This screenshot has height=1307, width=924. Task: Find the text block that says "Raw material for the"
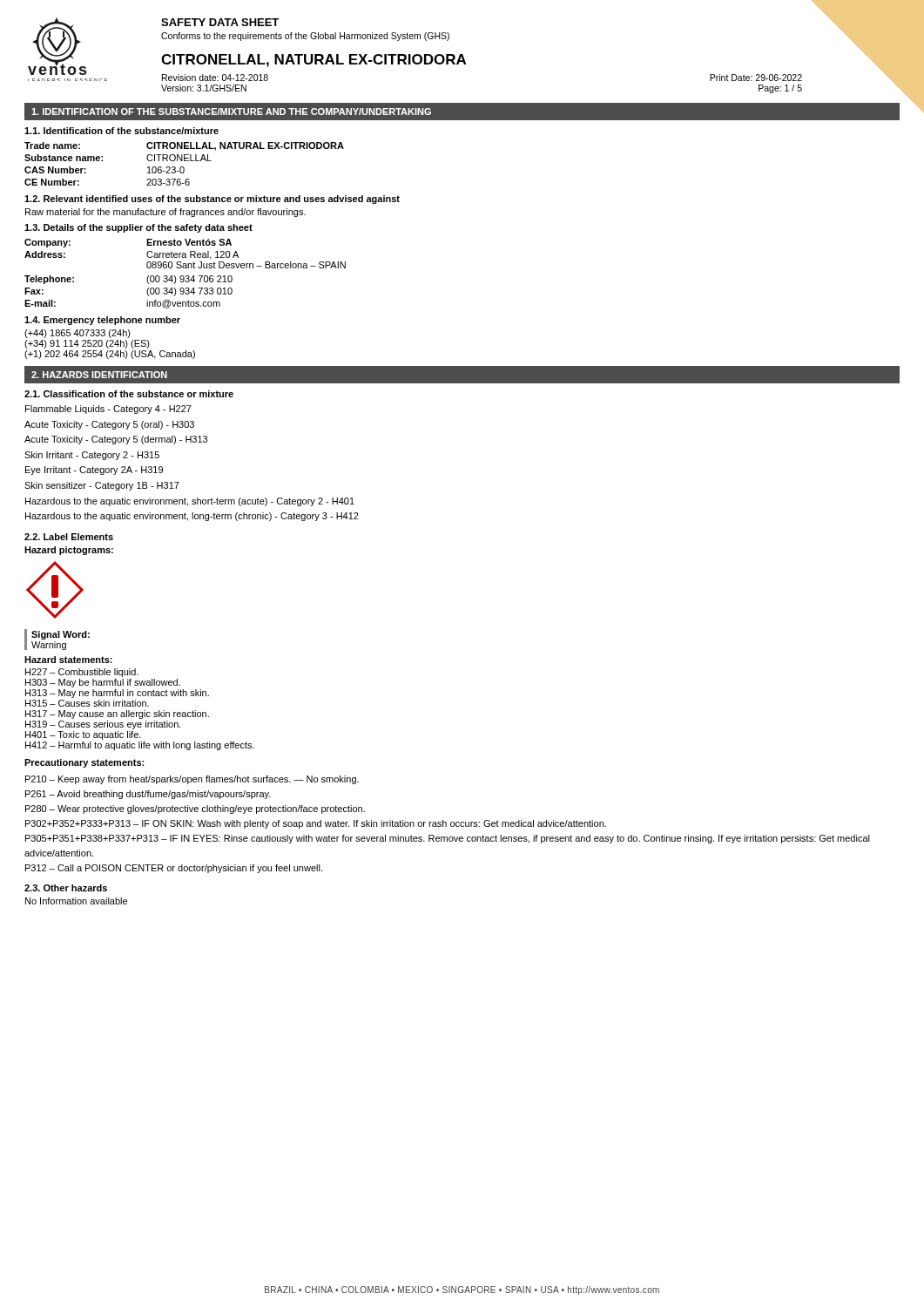point(165,212)
